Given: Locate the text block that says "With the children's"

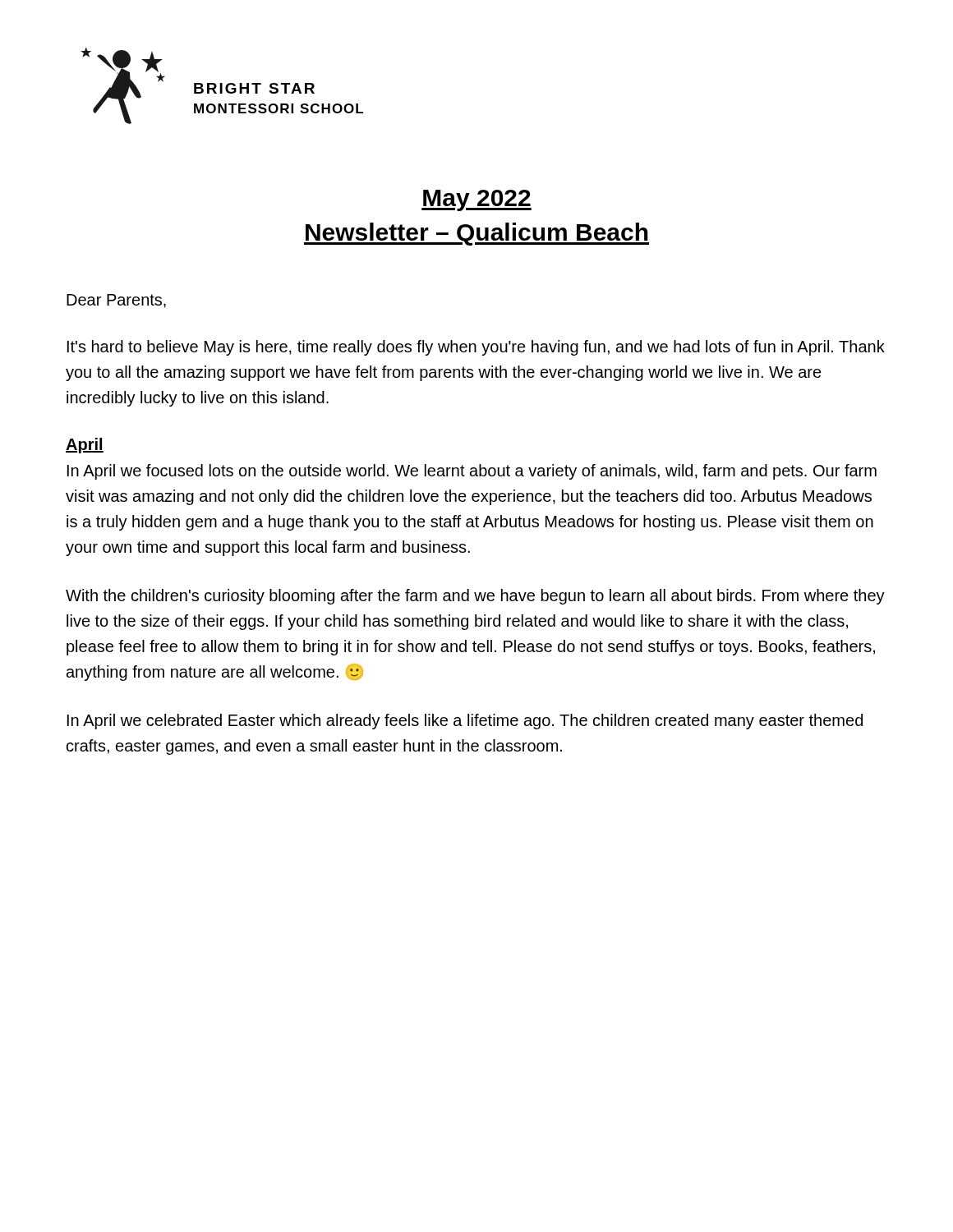Looking at the screenshot, I should pyautogui.click(x=475, y=634).
